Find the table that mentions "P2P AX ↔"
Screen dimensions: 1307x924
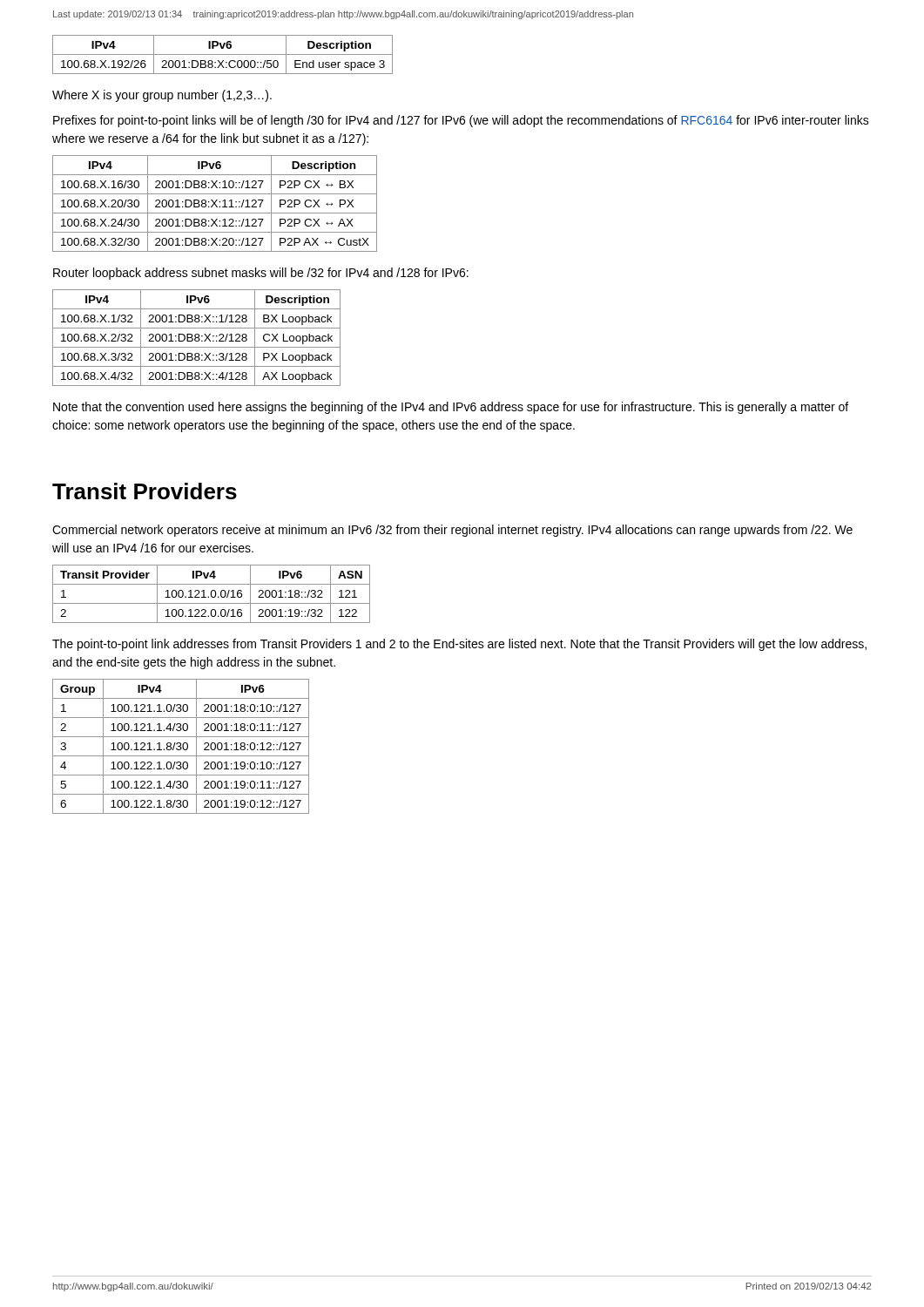point(462,203)
